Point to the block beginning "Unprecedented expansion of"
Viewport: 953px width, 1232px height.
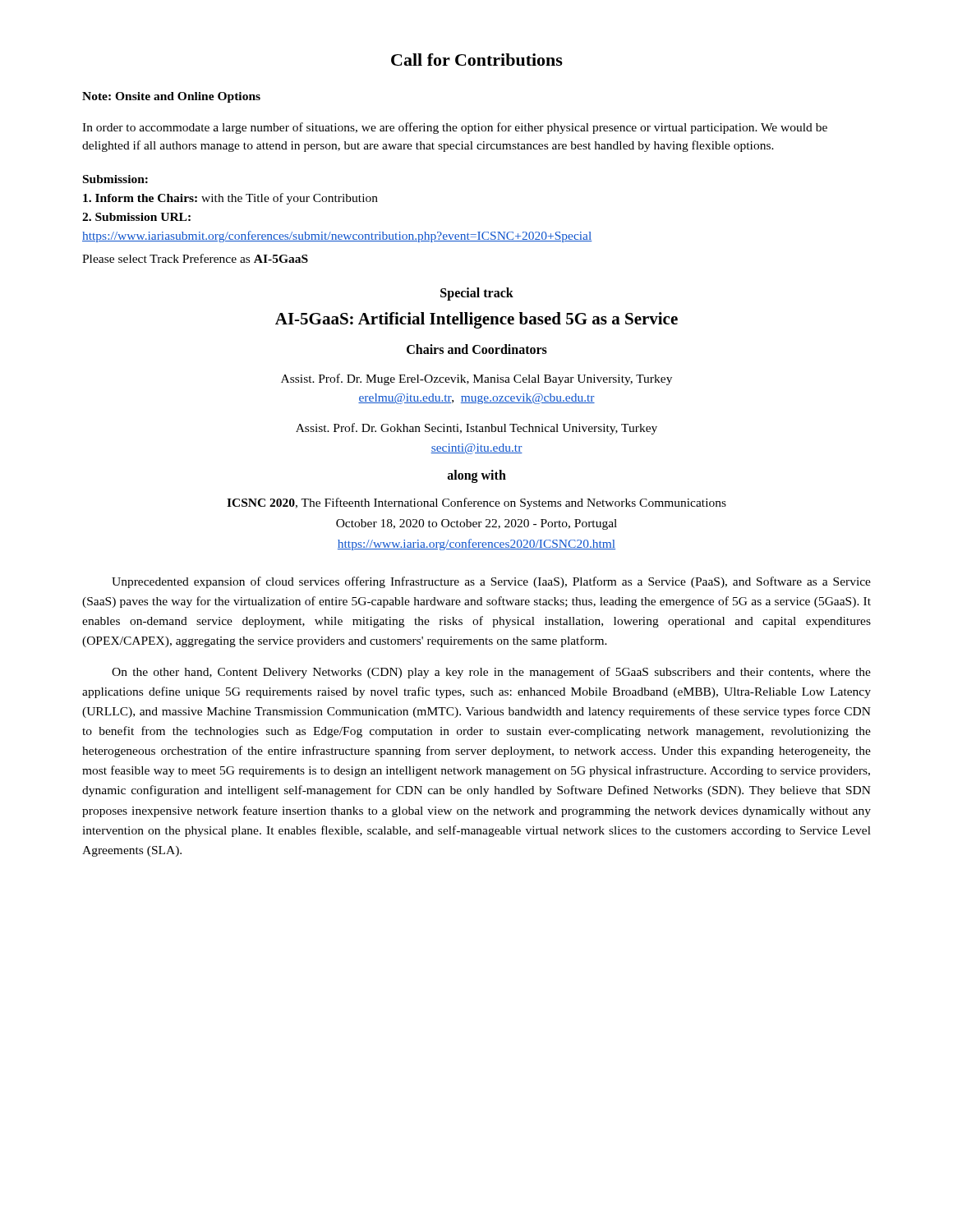click(x=476, y=611)
